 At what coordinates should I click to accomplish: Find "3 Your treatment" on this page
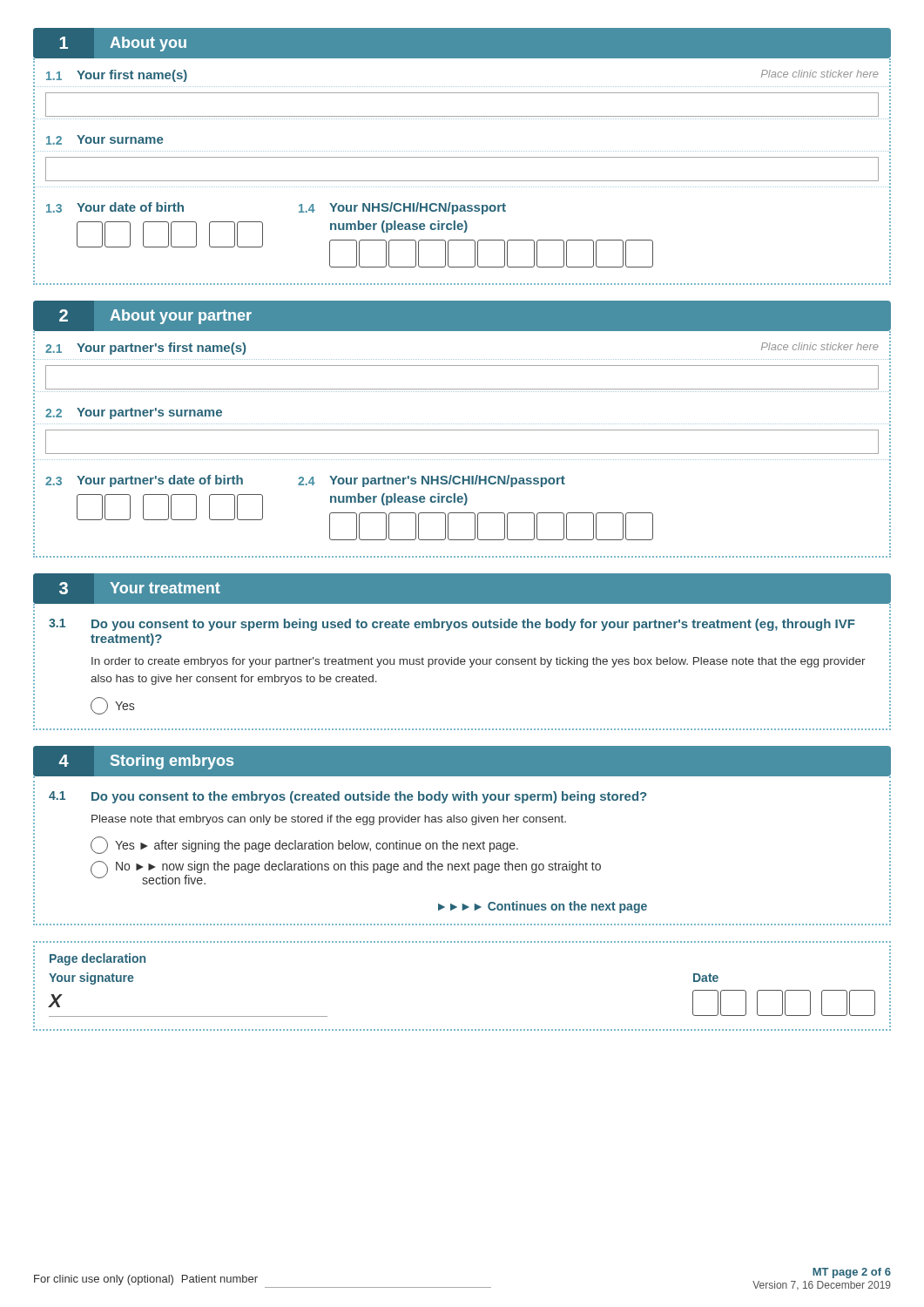tap(134, 589)
